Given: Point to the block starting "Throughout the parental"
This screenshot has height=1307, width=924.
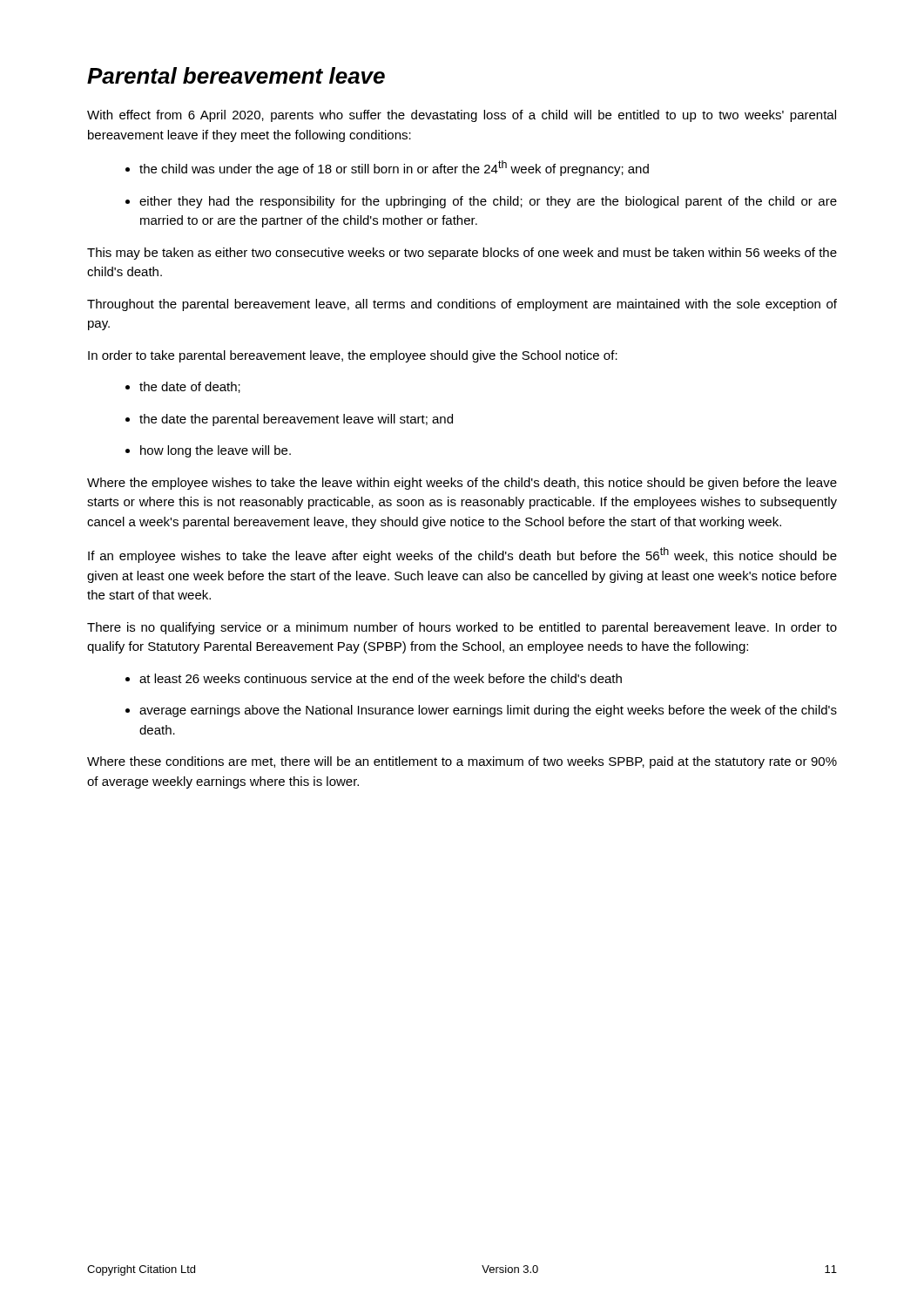Looking at the screenshot, I should [462, 314].
